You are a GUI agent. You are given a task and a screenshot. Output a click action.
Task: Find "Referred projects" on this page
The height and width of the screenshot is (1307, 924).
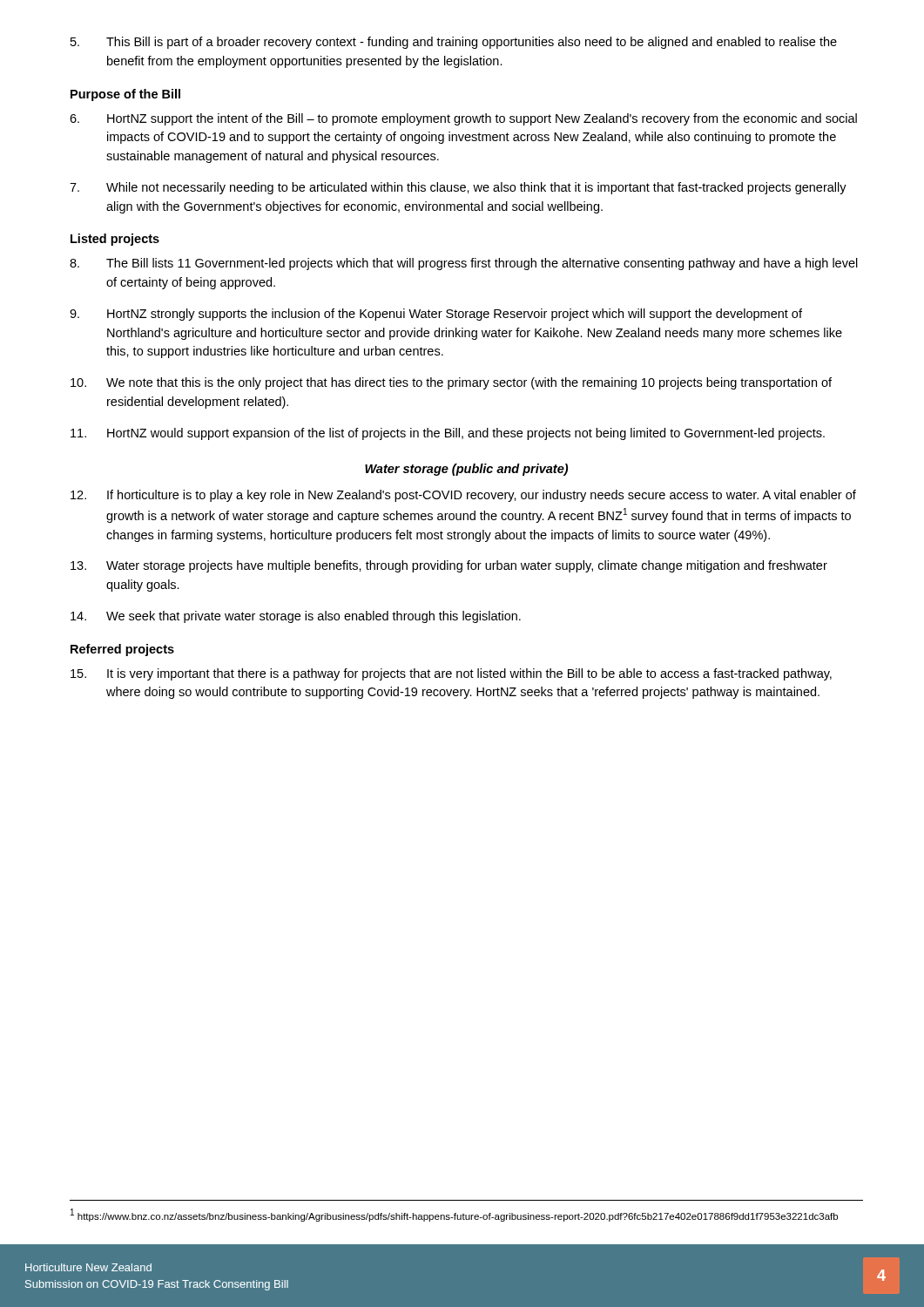pos(122,649)
